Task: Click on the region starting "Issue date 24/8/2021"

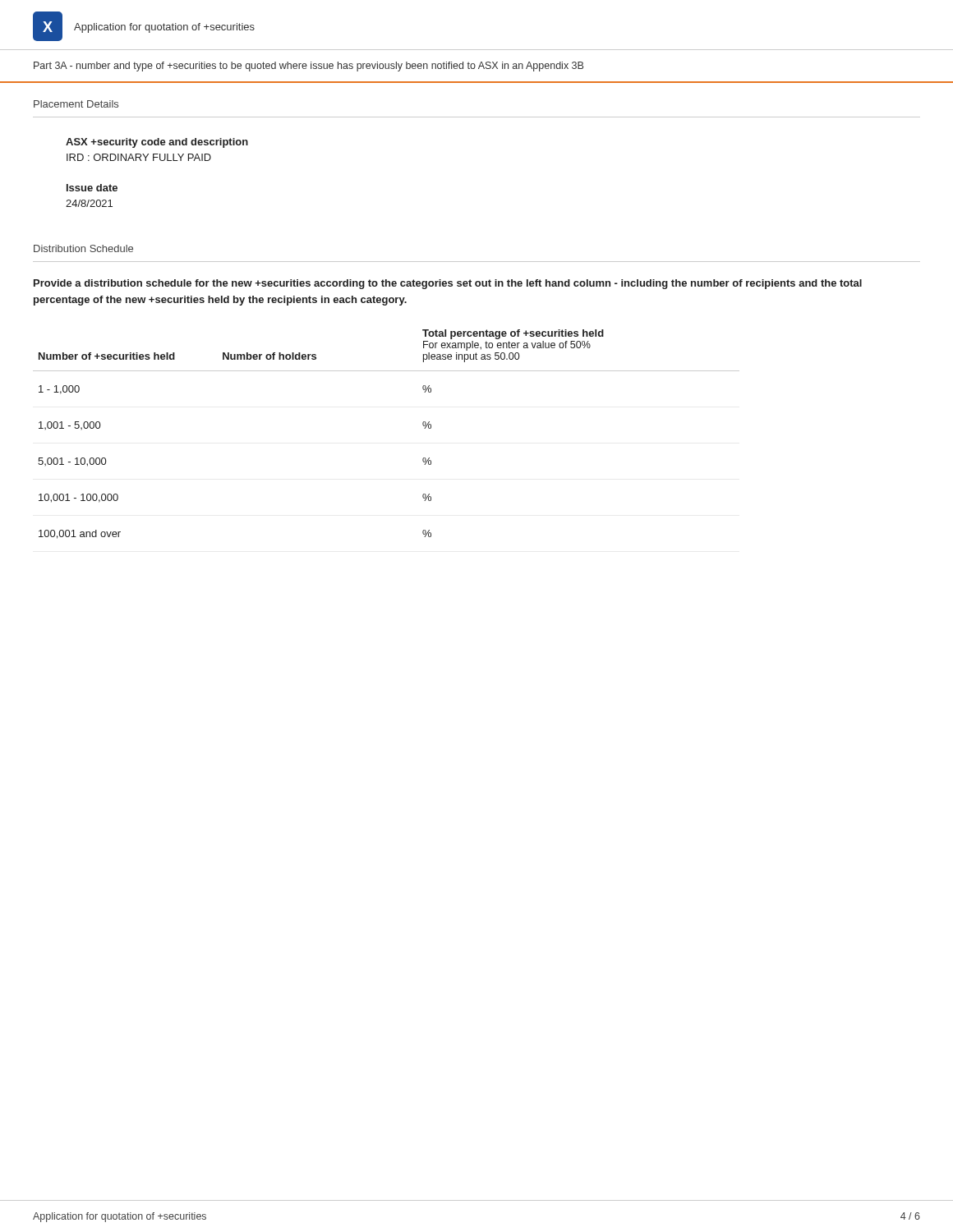Action: 92,188
